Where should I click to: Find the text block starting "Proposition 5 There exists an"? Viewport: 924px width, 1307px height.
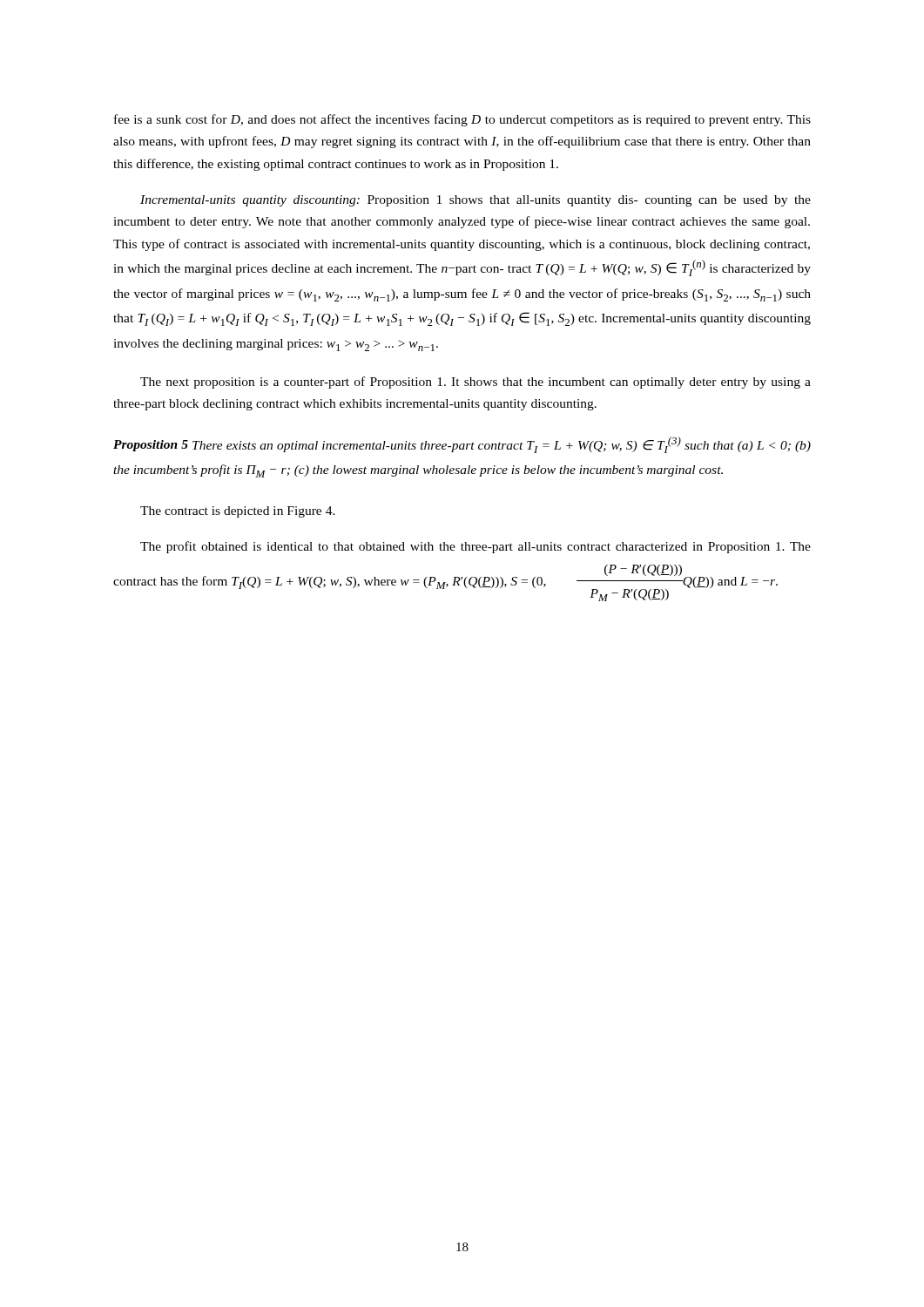462,457
